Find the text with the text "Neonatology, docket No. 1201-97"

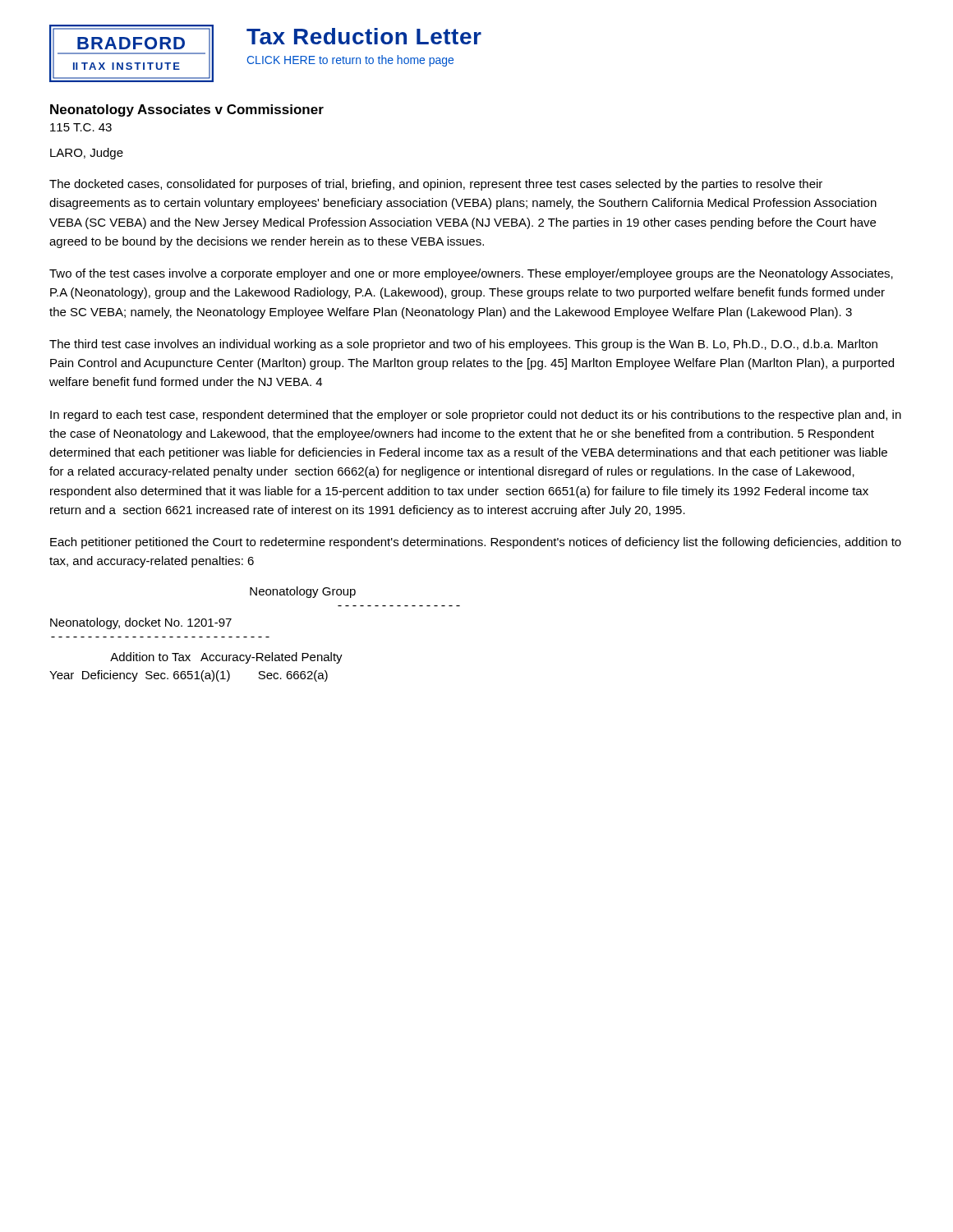(141, 622)
